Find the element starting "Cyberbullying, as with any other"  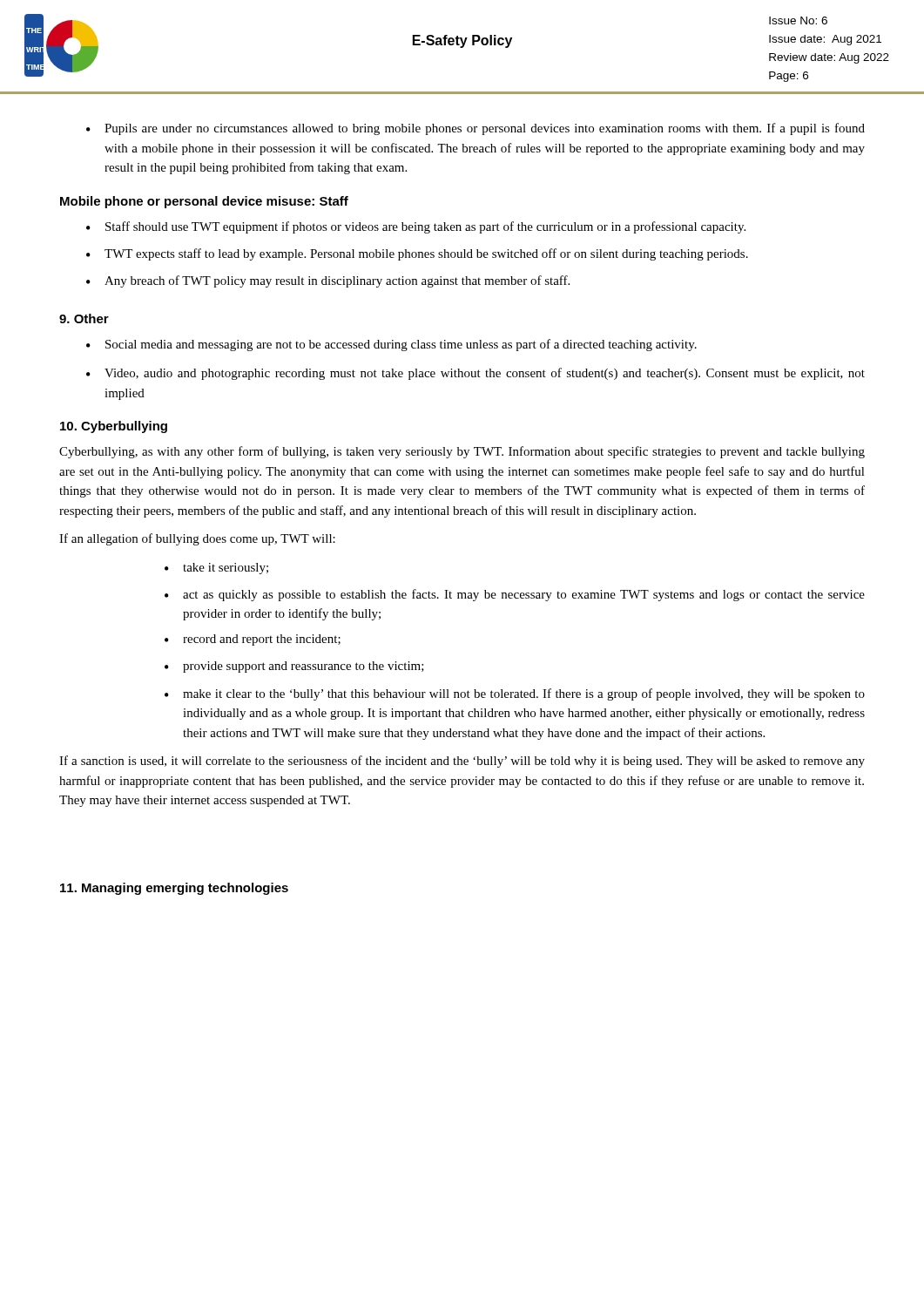click(x=462, y=481)
